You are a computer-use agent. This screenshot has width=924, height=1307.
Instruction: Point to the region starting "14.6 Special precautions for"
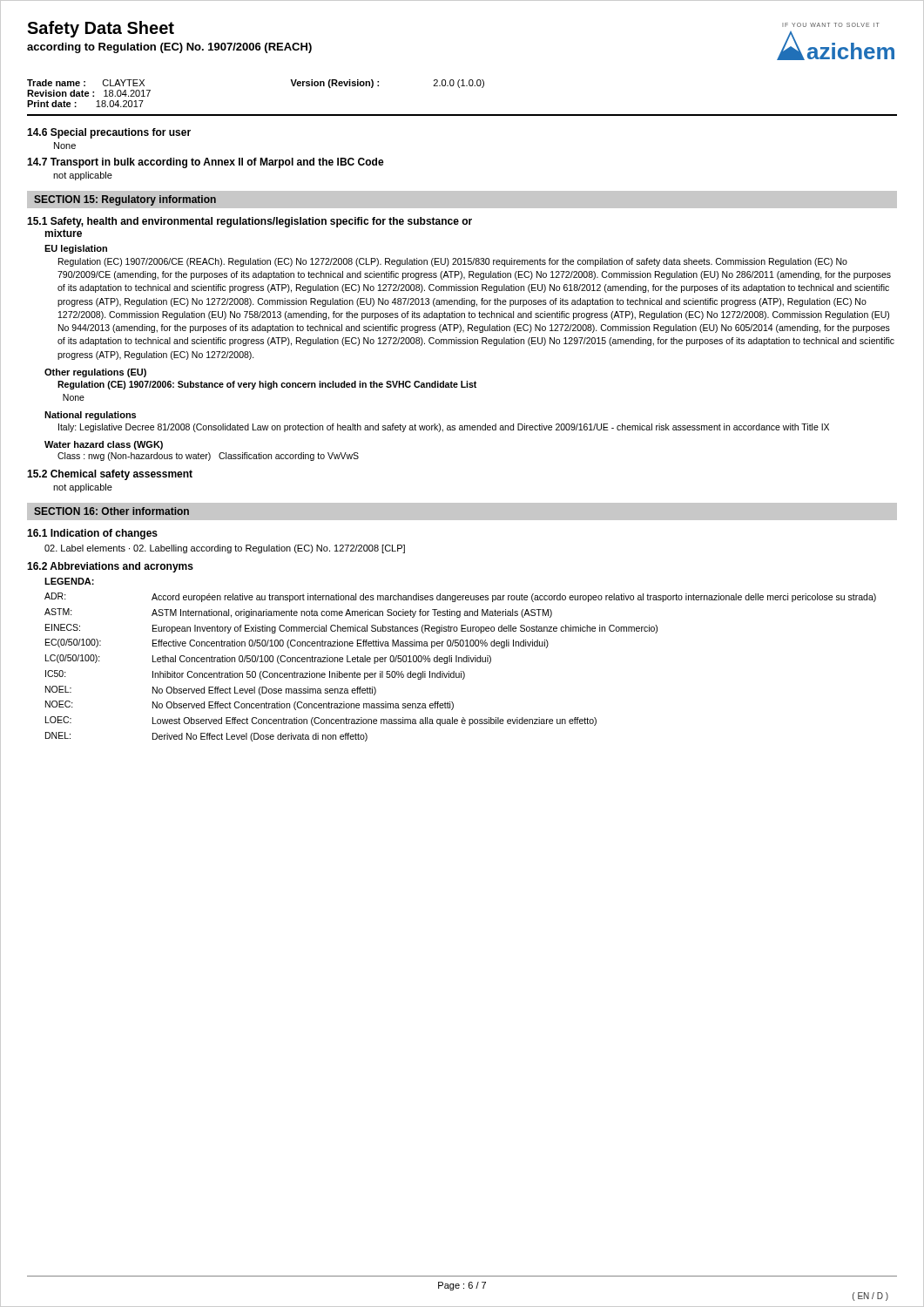click(x=109, y=132)
